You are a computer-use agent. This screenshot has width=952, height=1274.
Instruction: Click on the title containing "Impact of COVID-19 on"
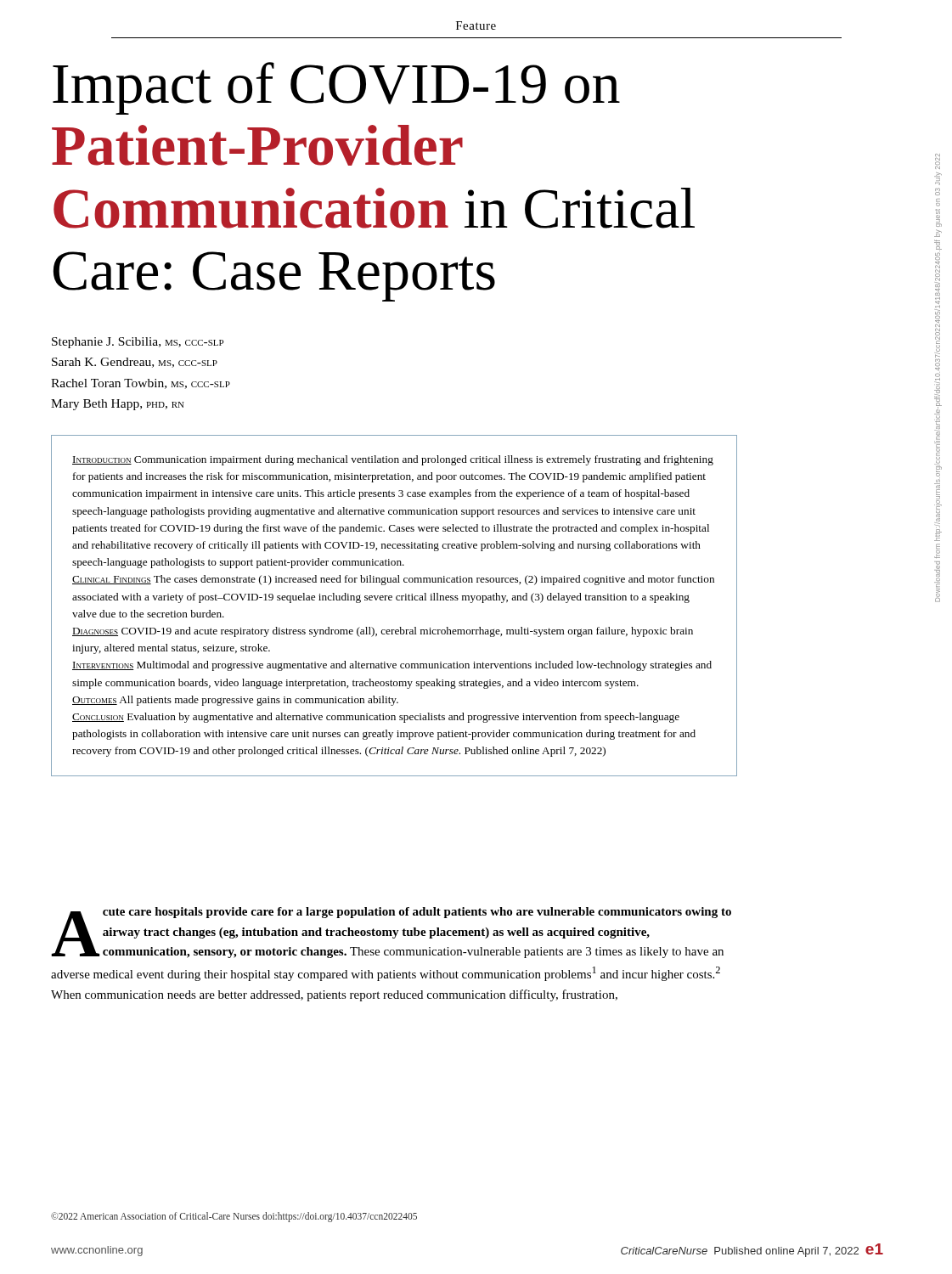408,177
